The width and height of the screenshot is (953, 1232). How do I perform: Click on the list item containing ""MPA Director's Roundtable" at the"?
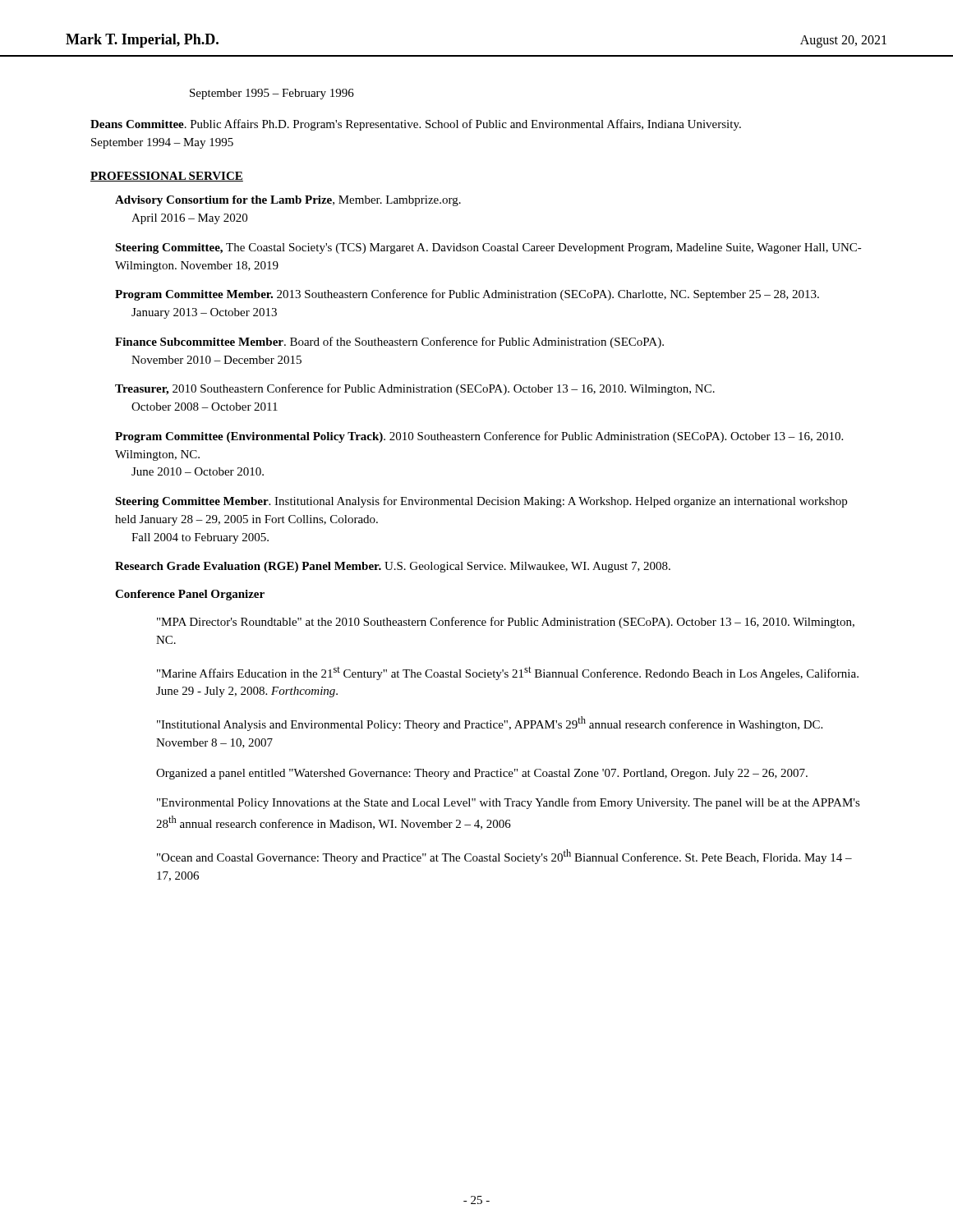pyautogui.click(x=509, y=631)
